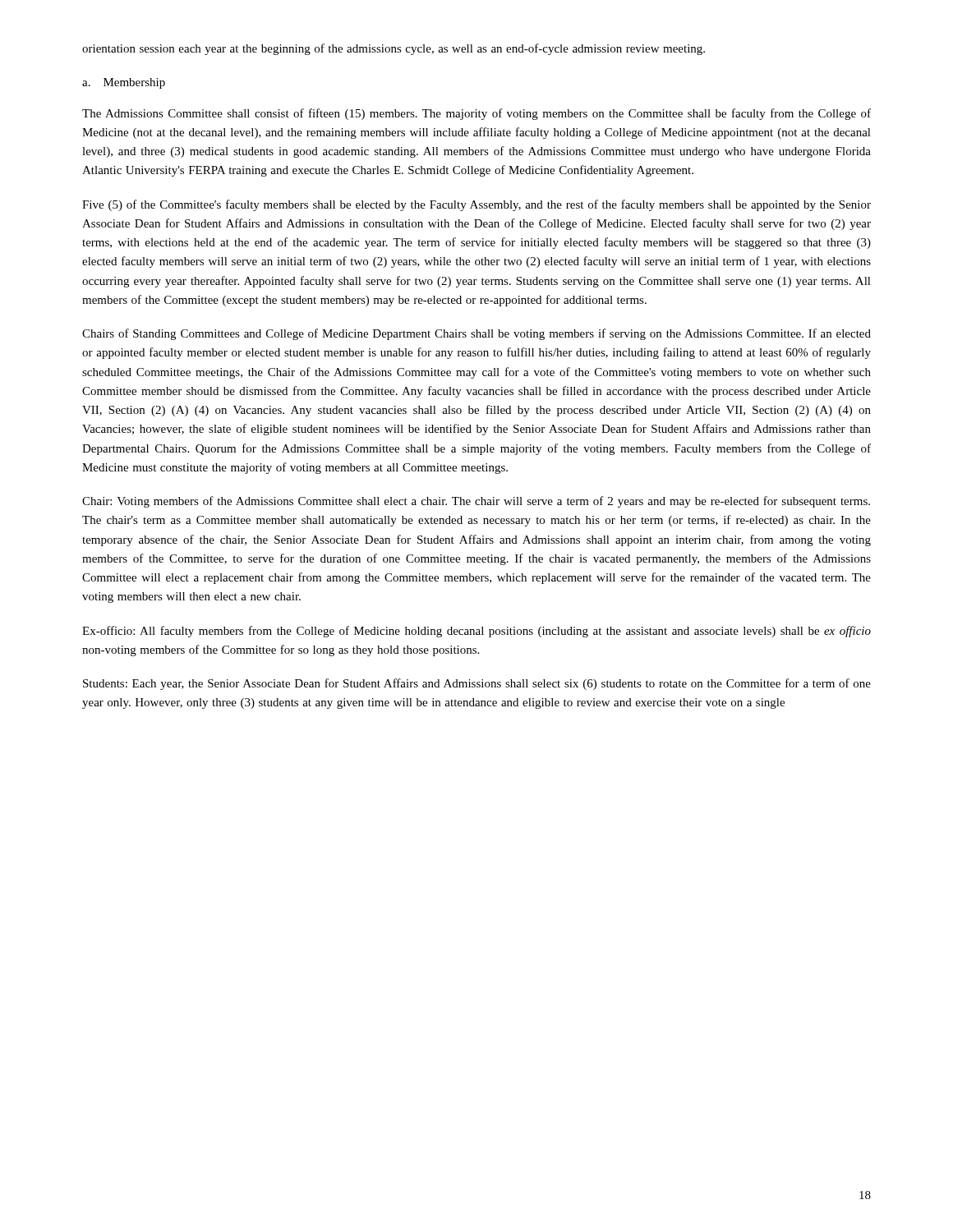Find the text block with the text "Five (5) of the"

[476, 252]
